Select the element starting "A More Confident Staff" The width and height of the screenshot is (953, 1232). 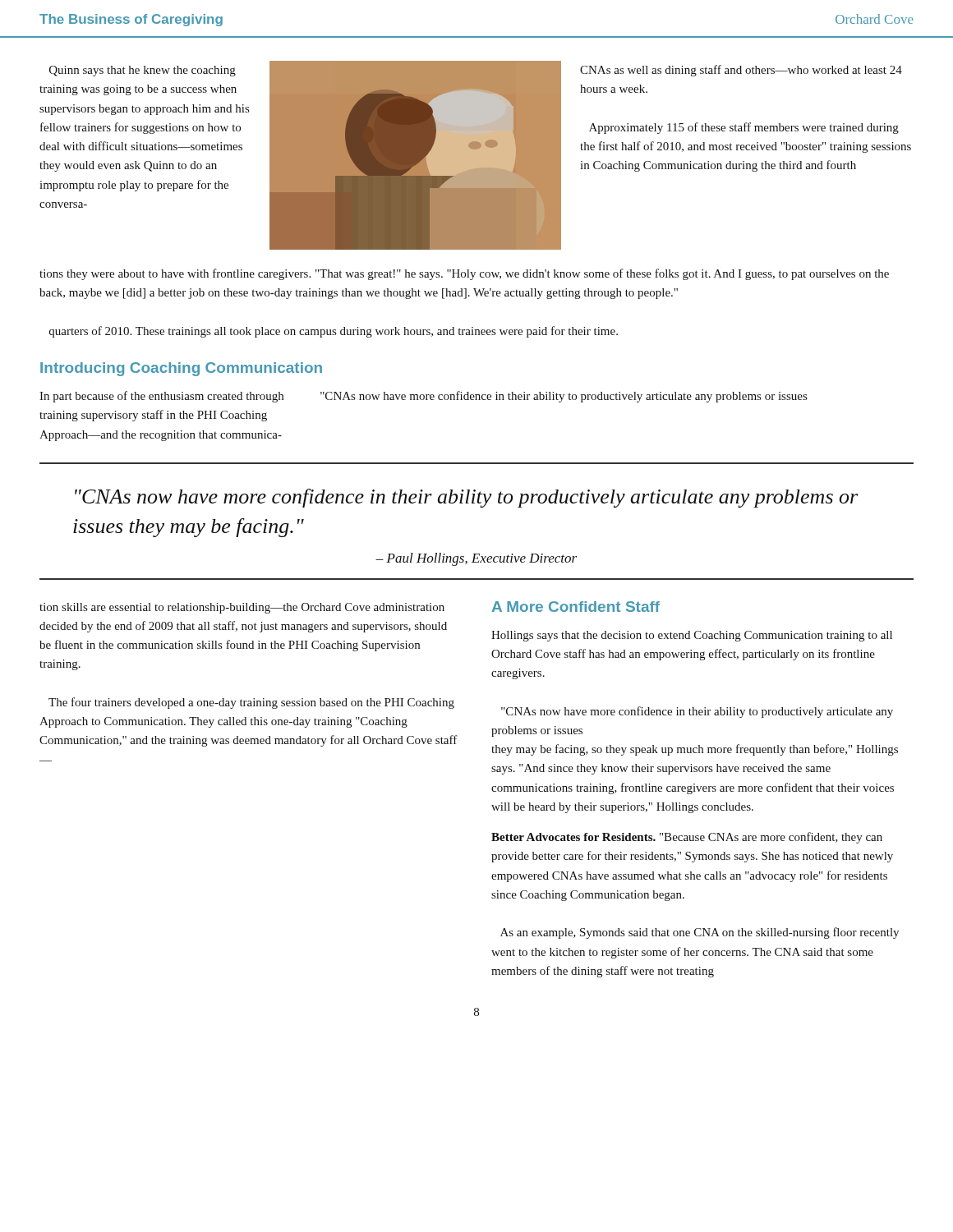(576, 606)
